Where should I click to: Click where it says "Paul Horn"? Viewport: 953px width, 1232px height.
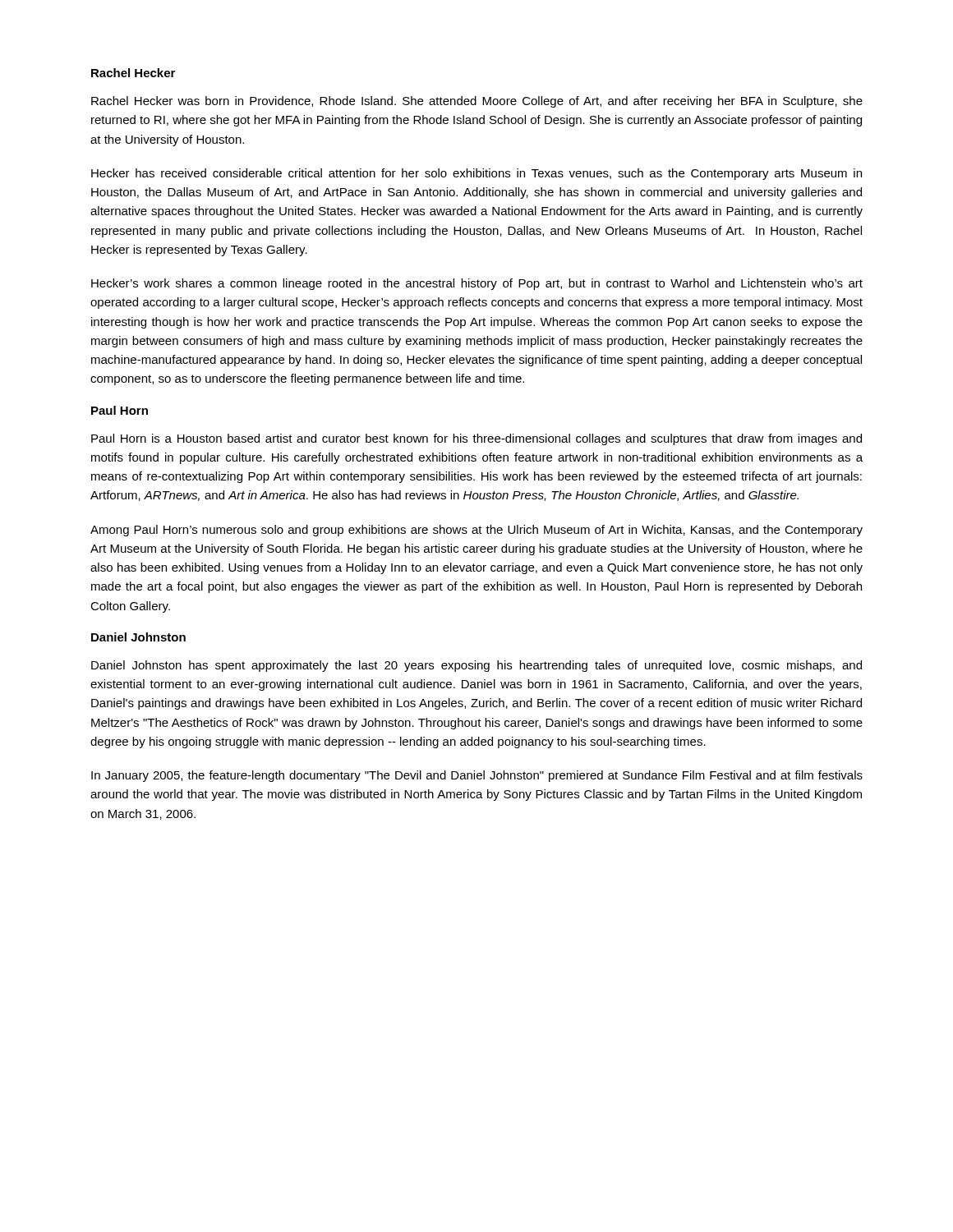coord(119,410)
